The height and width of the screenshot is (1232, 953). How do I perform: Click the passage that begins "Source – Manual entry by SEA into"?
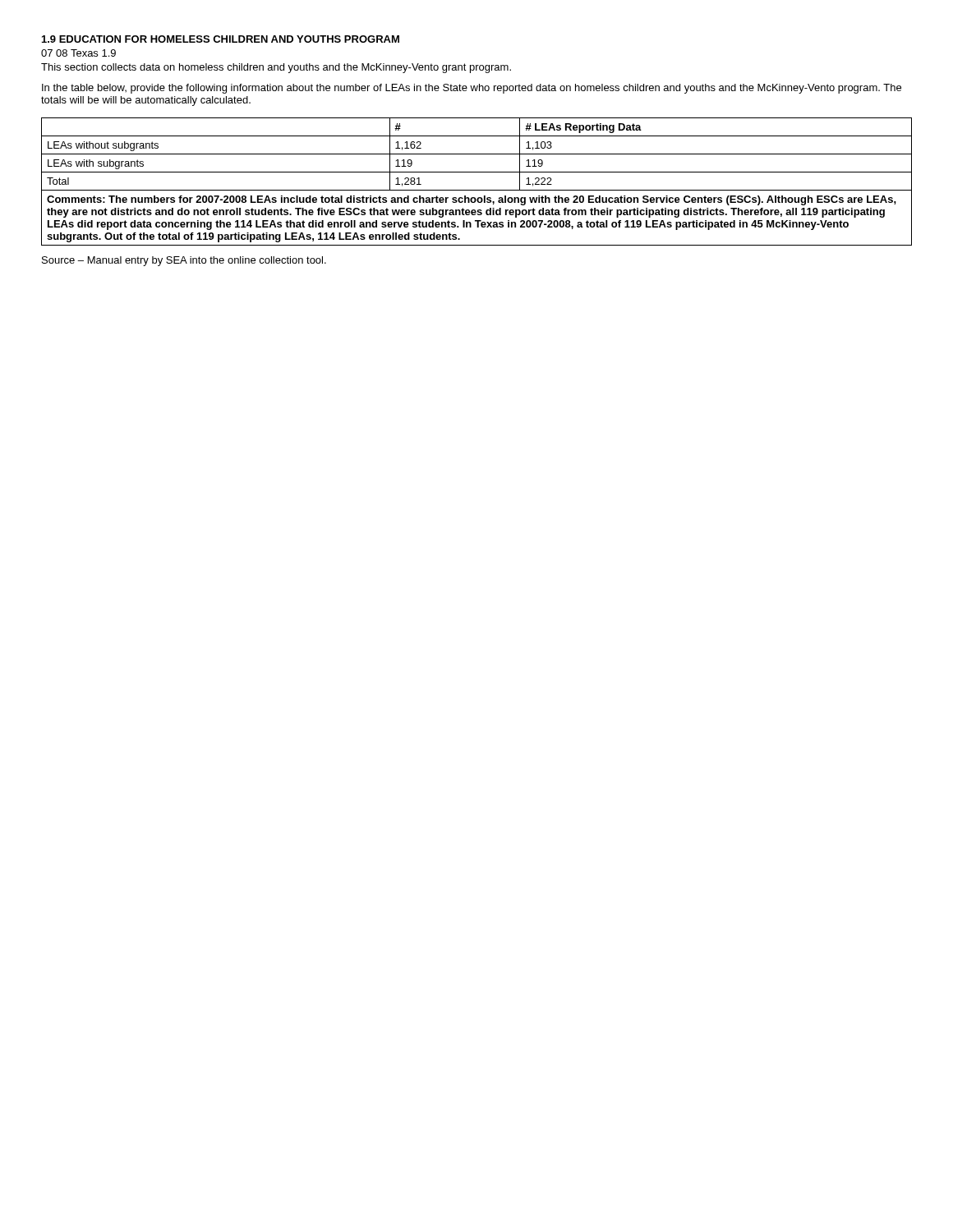[184, 260]
